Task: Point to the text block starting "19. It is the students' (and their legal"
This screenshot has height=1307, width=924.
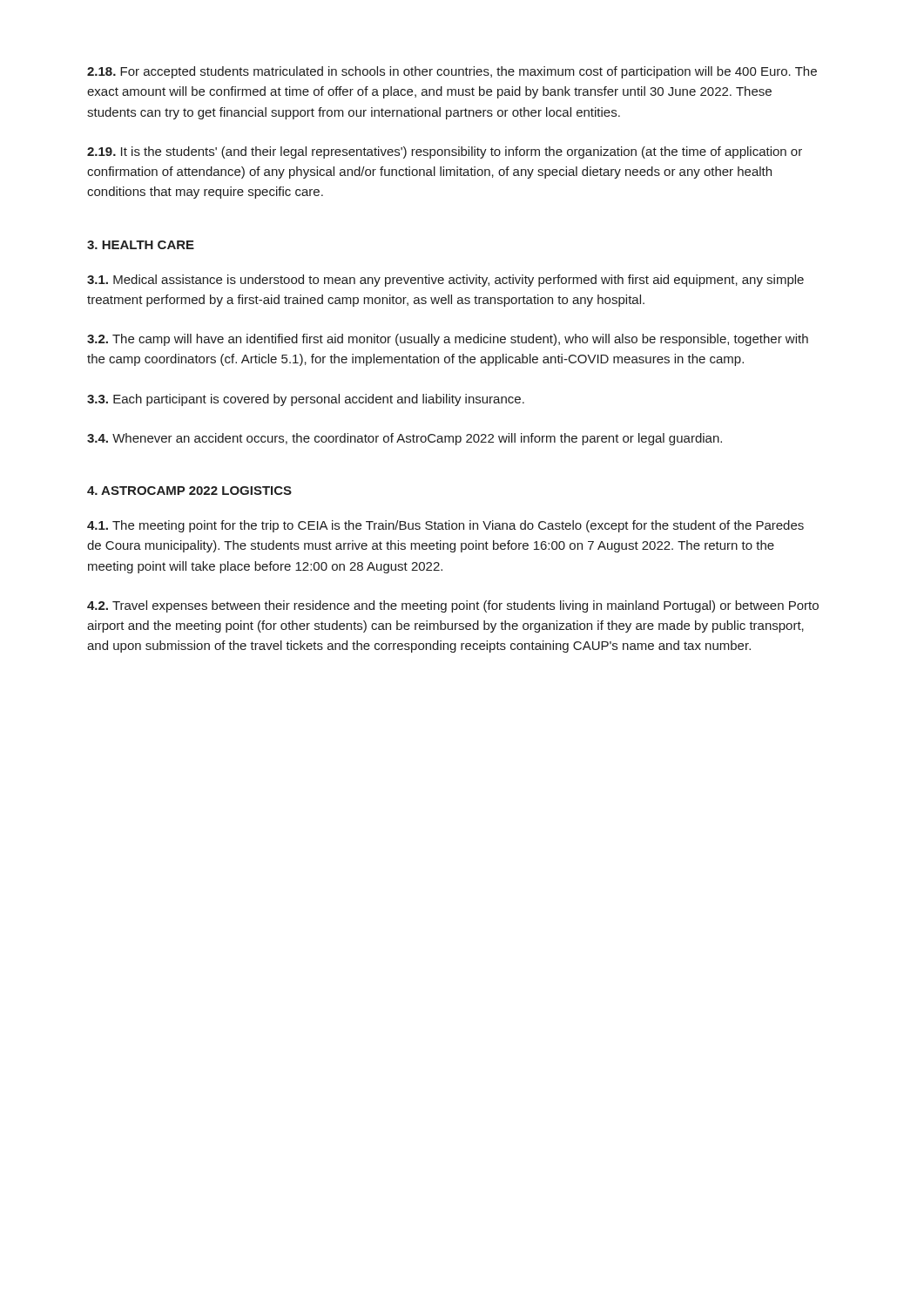Action: [x=445, y=171]
